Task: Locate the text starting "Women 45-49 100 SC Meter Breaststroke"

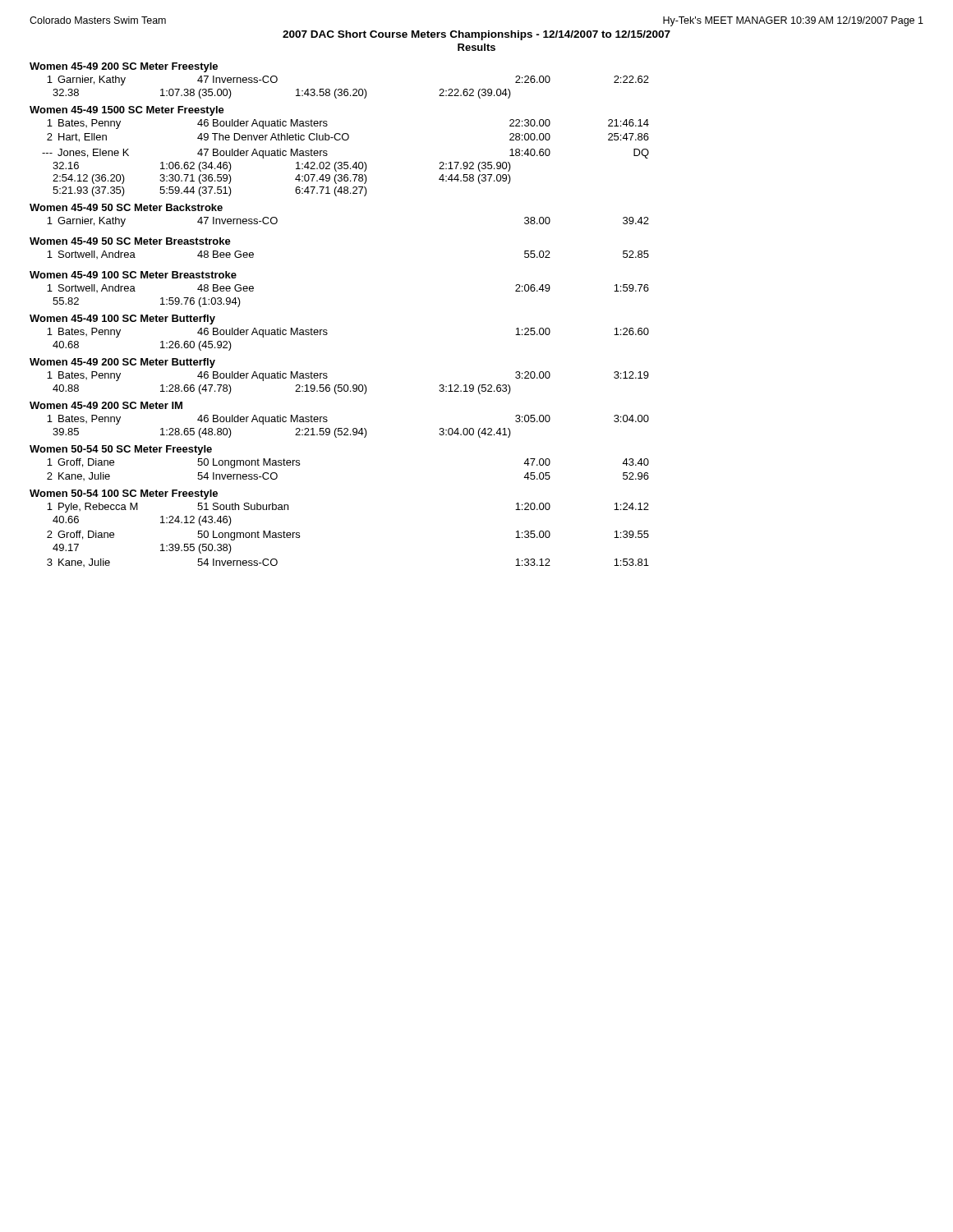Action: coord(133,275)
